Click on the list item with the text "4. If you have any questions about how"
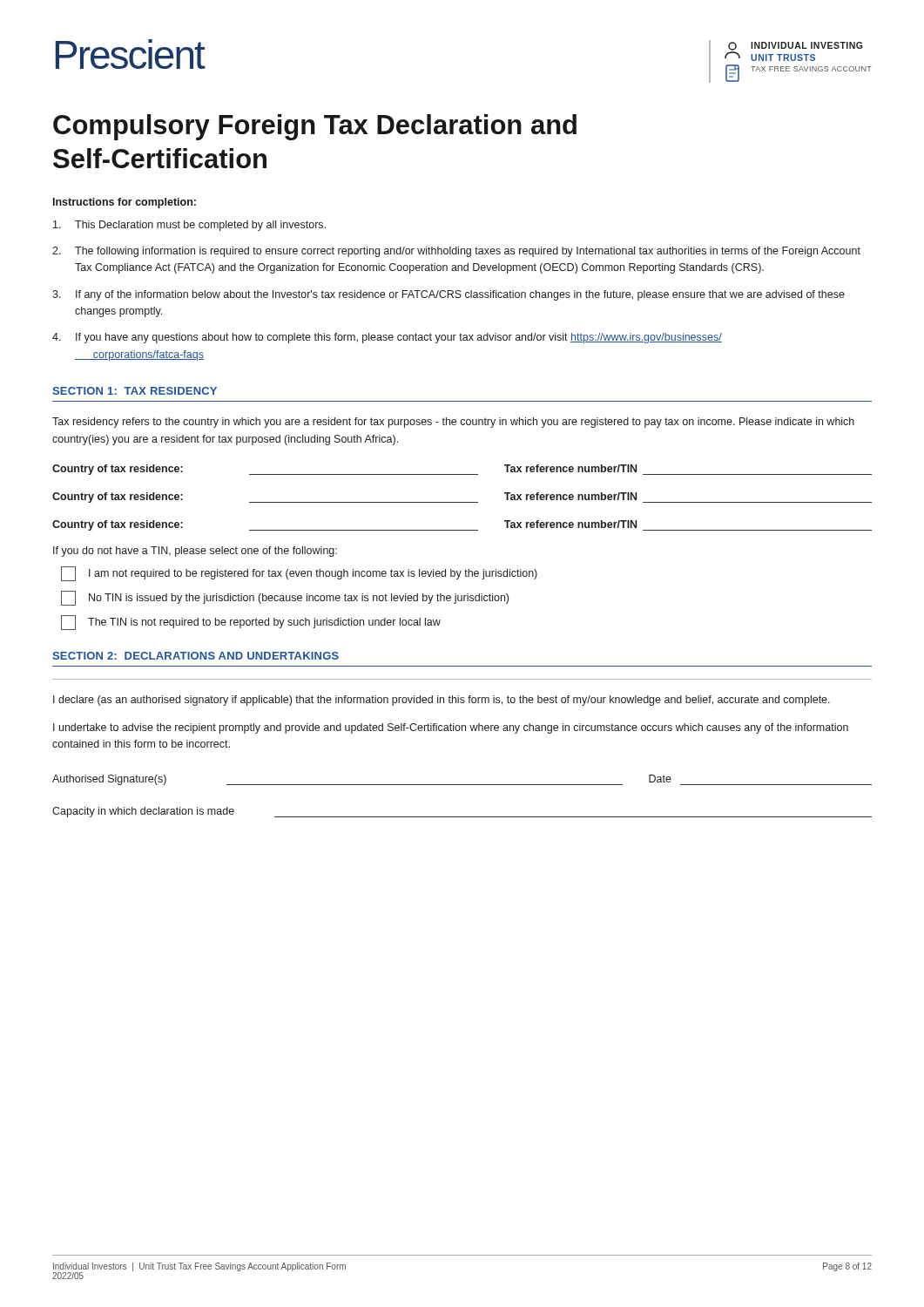Screen dimensions: 1307x924 point(462,347)
